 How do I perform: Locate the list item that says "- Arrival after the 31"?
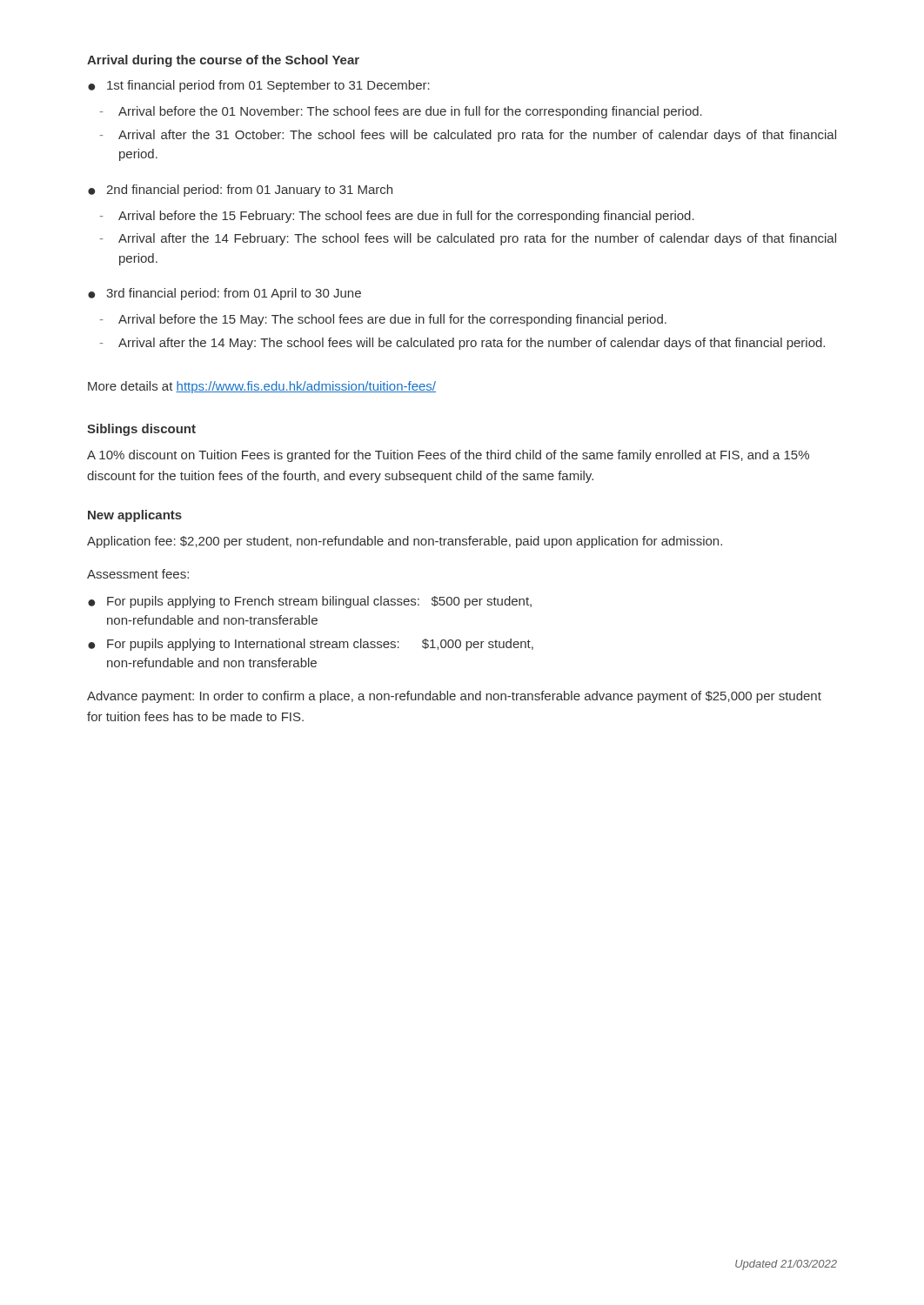(x=468, y=144)
